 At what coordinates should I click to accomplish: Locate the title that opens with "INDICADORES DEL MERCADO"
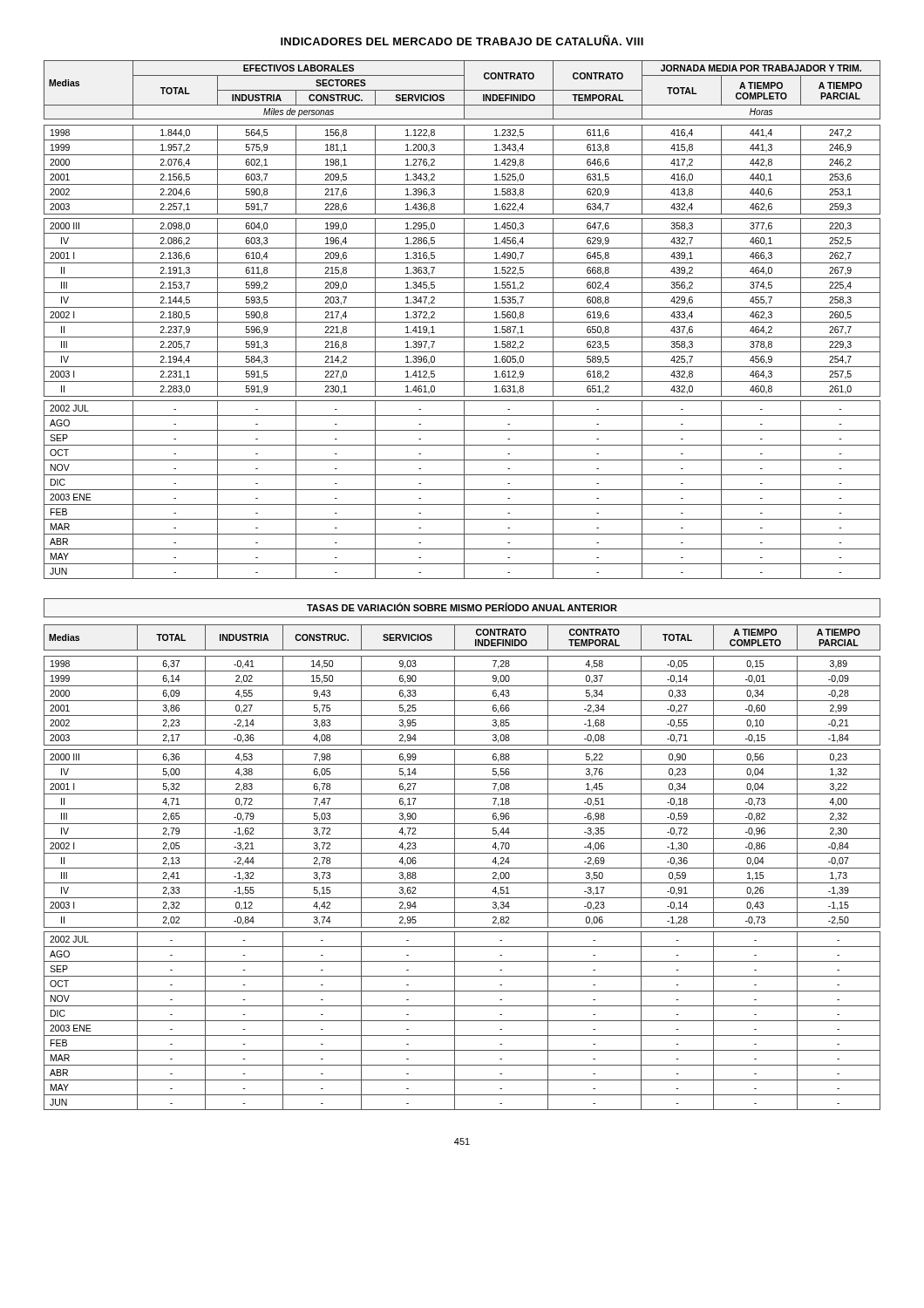[x=462, y=41]
